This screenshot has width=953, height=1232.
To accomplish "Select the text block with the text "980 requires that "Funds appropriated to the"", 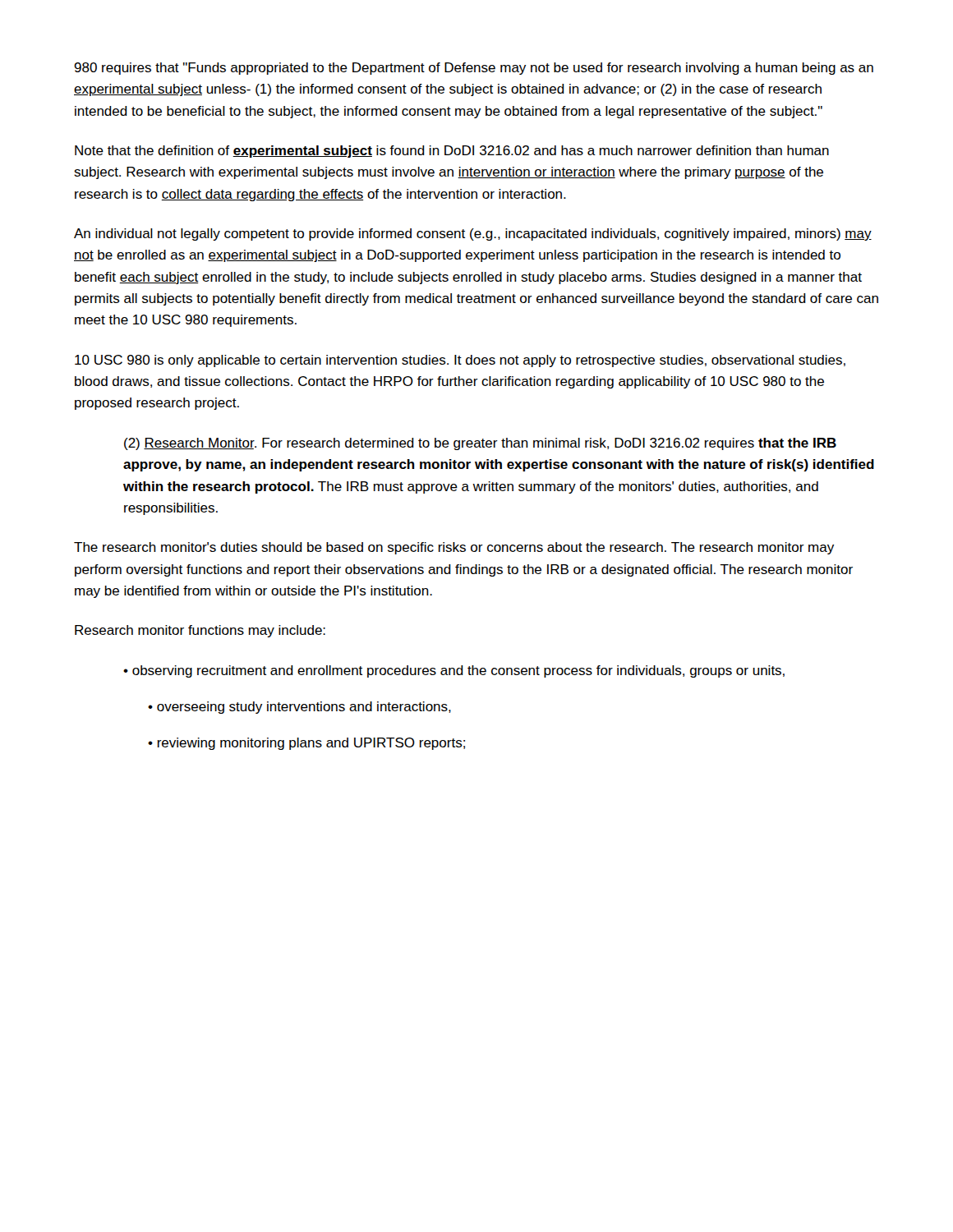I will (x=474, y=89).
